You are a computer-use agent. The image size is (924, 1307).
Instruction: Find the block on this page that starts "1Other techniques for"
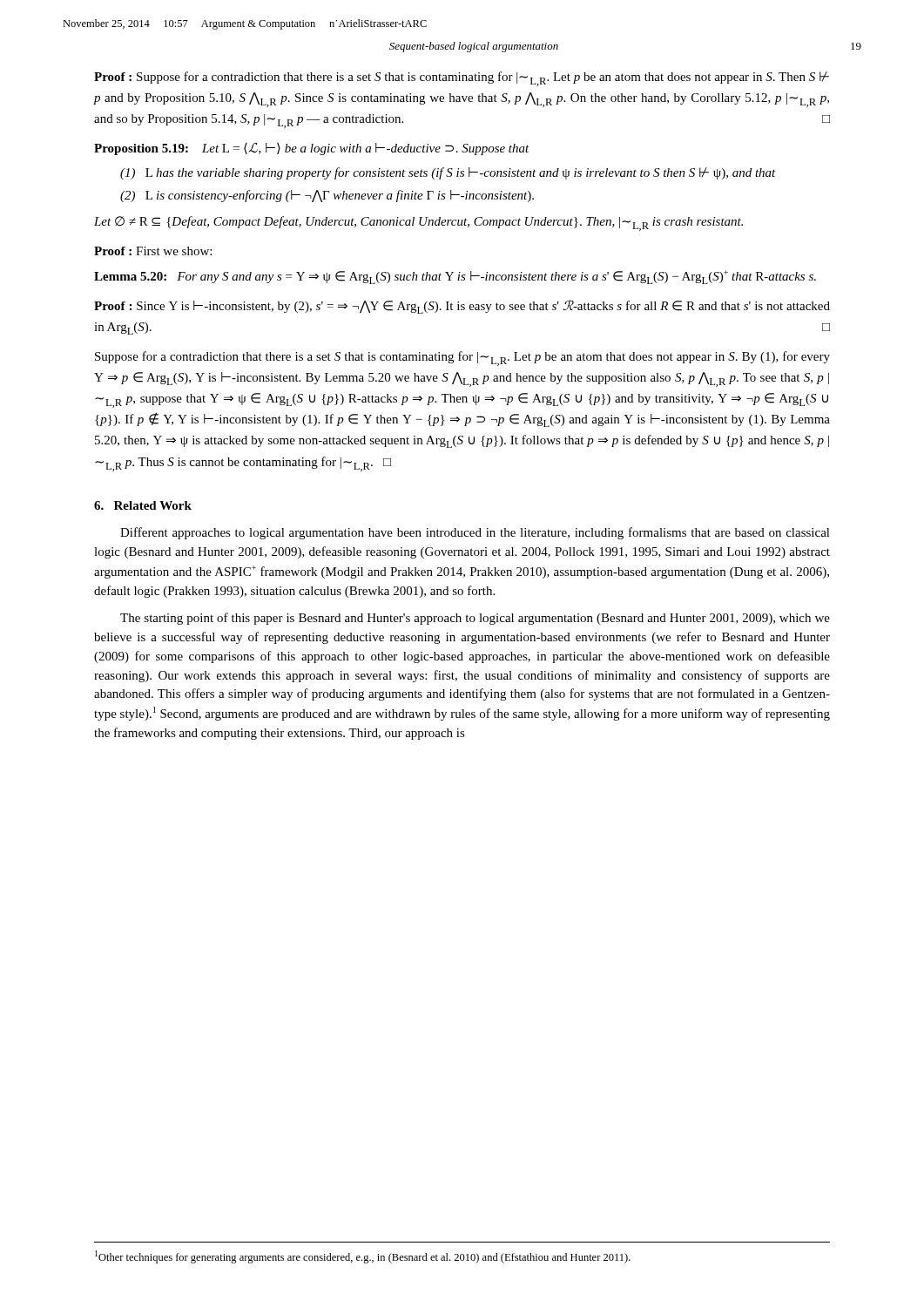tap(362, 1256)
